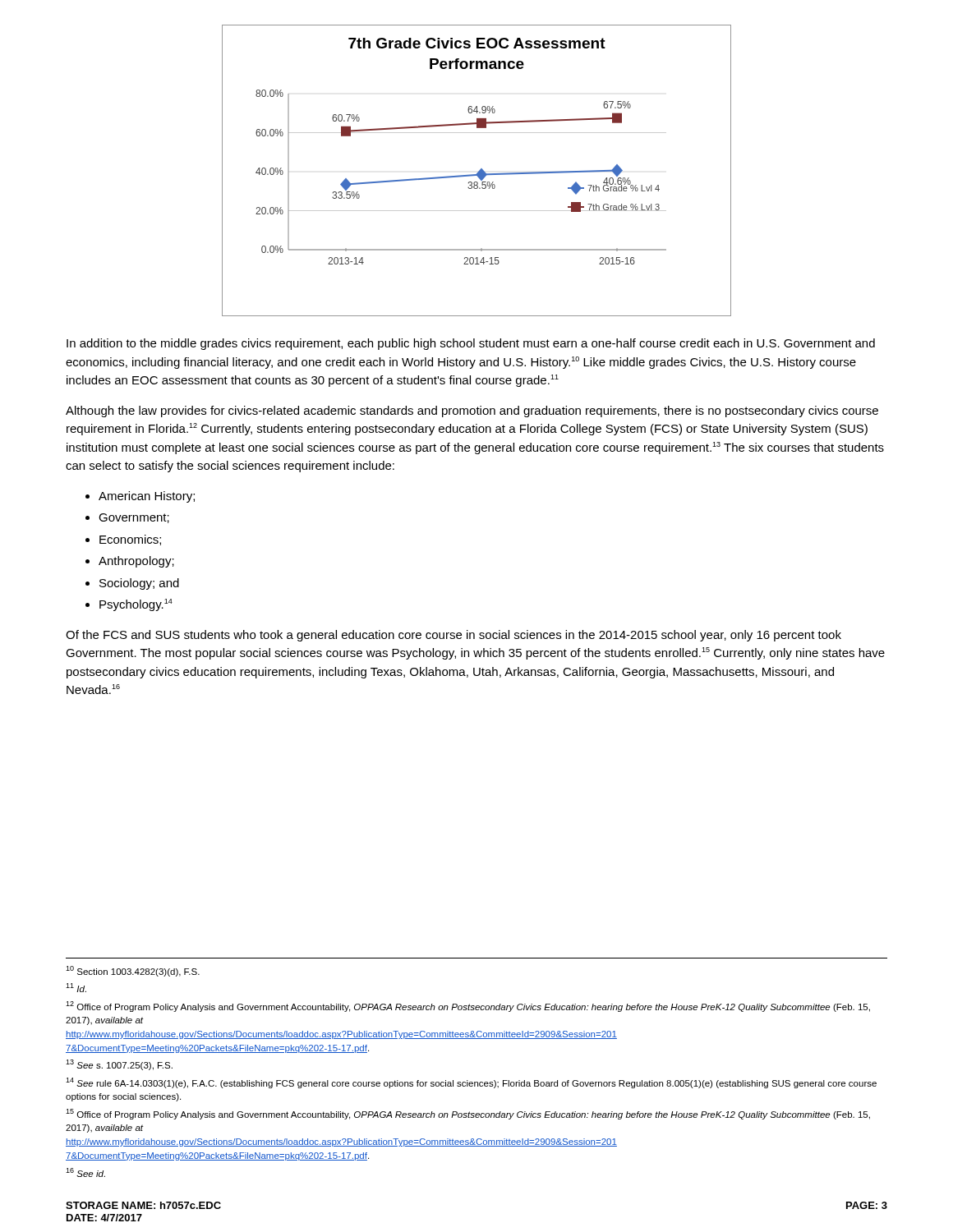Screen dimensions: 1232x953
Task: Locate the block of text that opens with "12 Office of Program Policy Analysis and Government"
Action: click(x=476, y=1027)
